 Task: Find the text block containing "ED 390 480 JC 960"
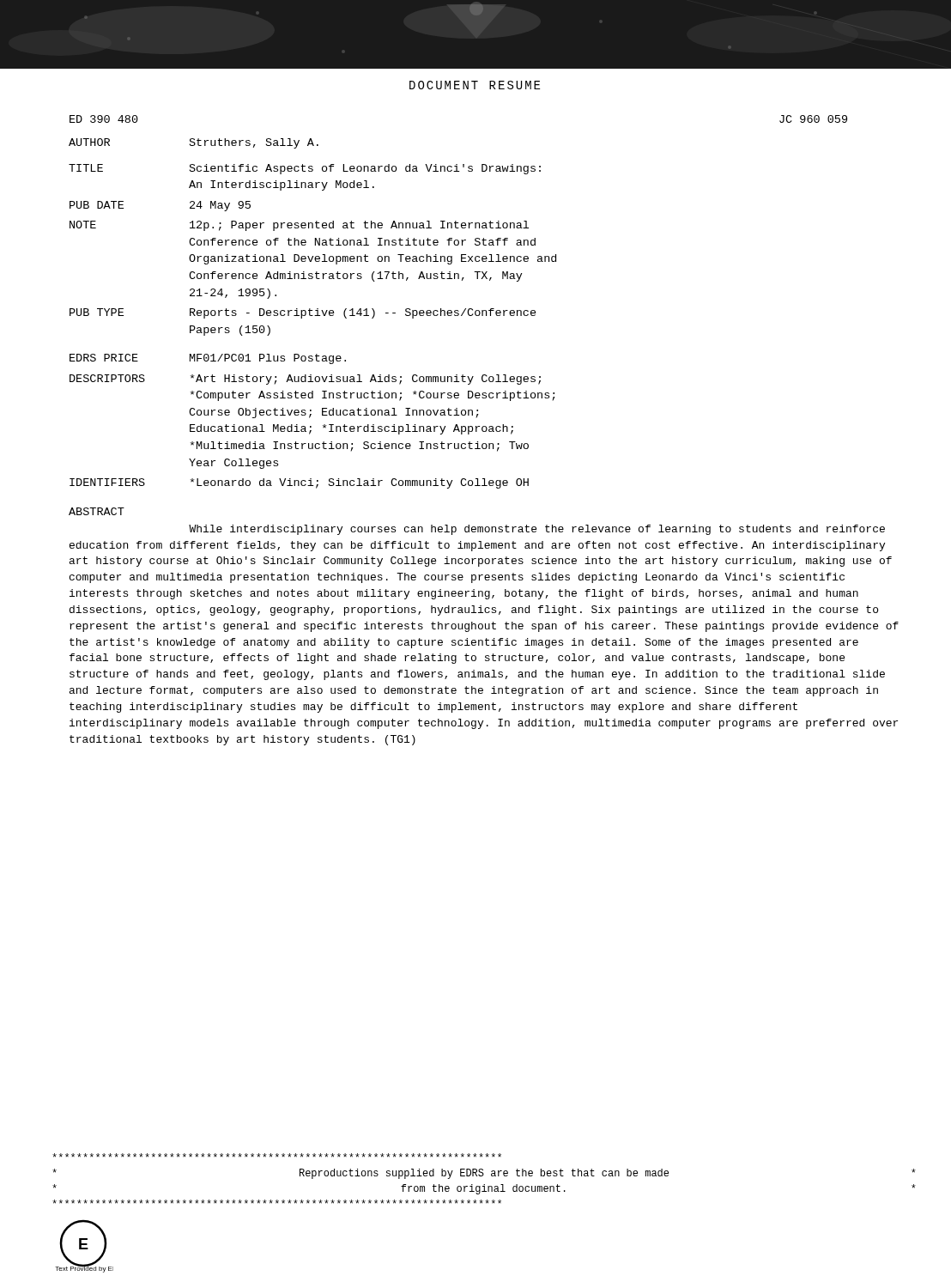(x=107, y=119)
